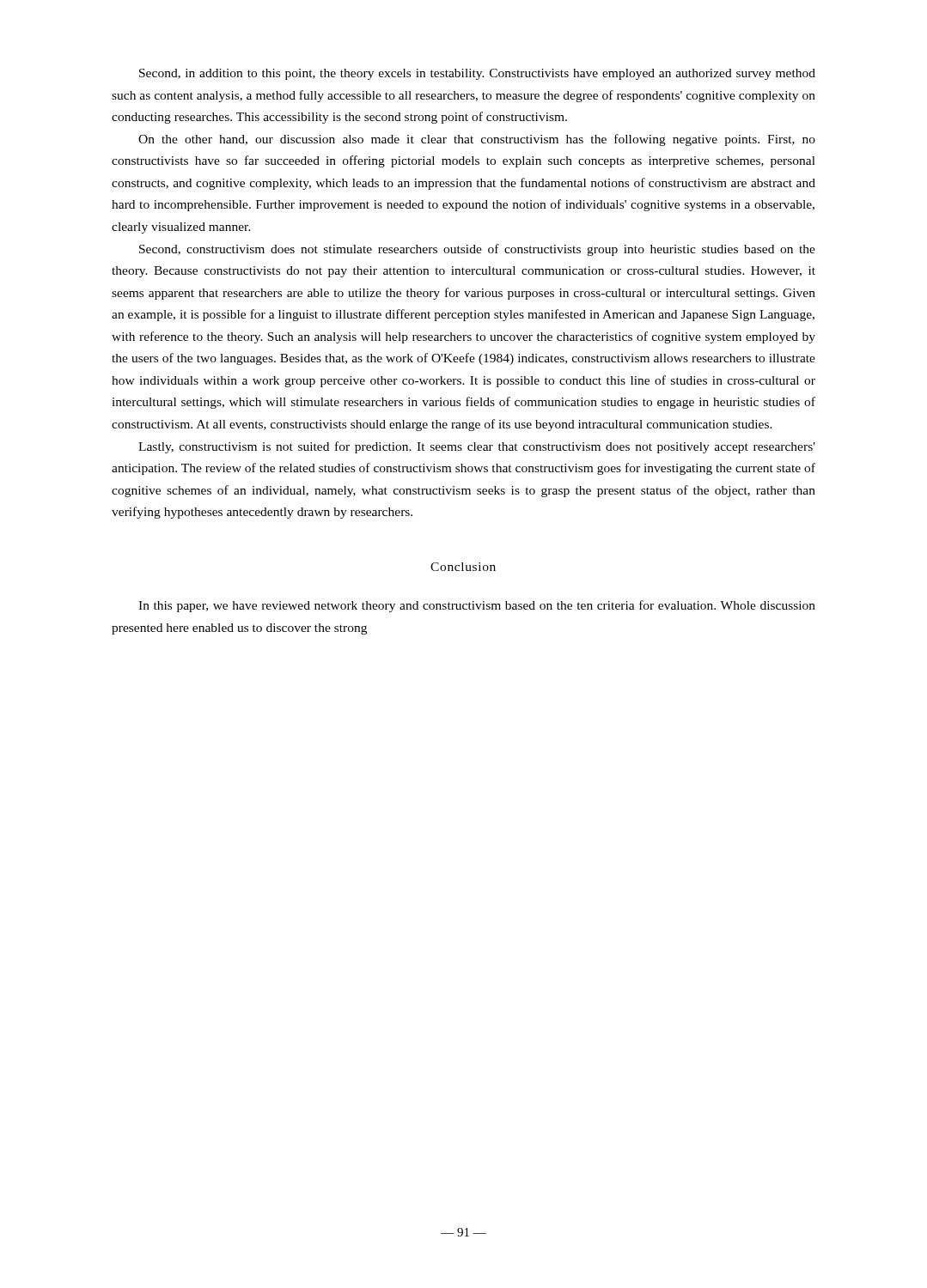Viewport: 927px width, 1288px height.
Task: Find the block on this page that starts "Second, in addition"
Action: coord(464,95)
